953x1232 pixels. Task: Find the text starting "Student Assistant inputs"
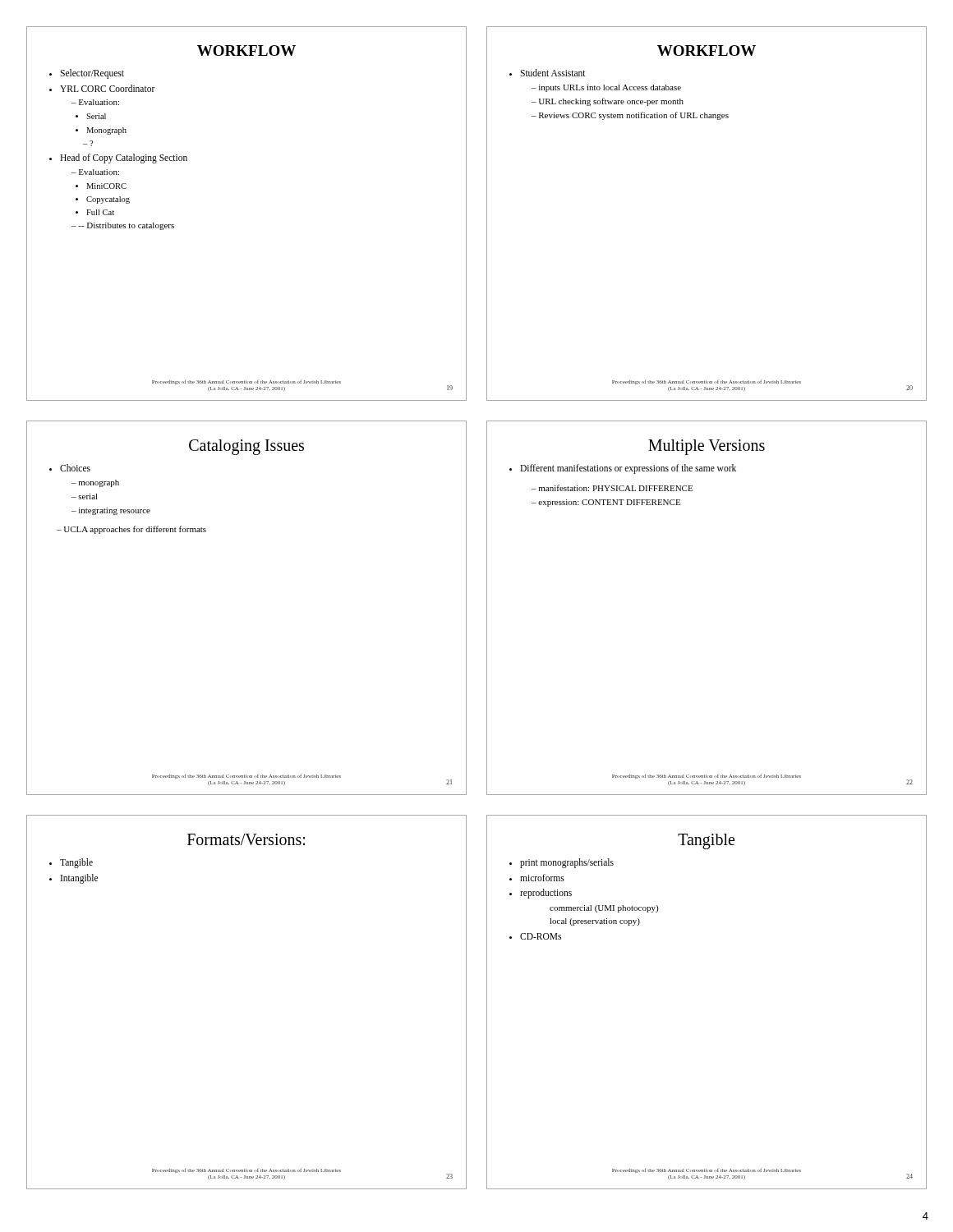(x=553, y=73)
